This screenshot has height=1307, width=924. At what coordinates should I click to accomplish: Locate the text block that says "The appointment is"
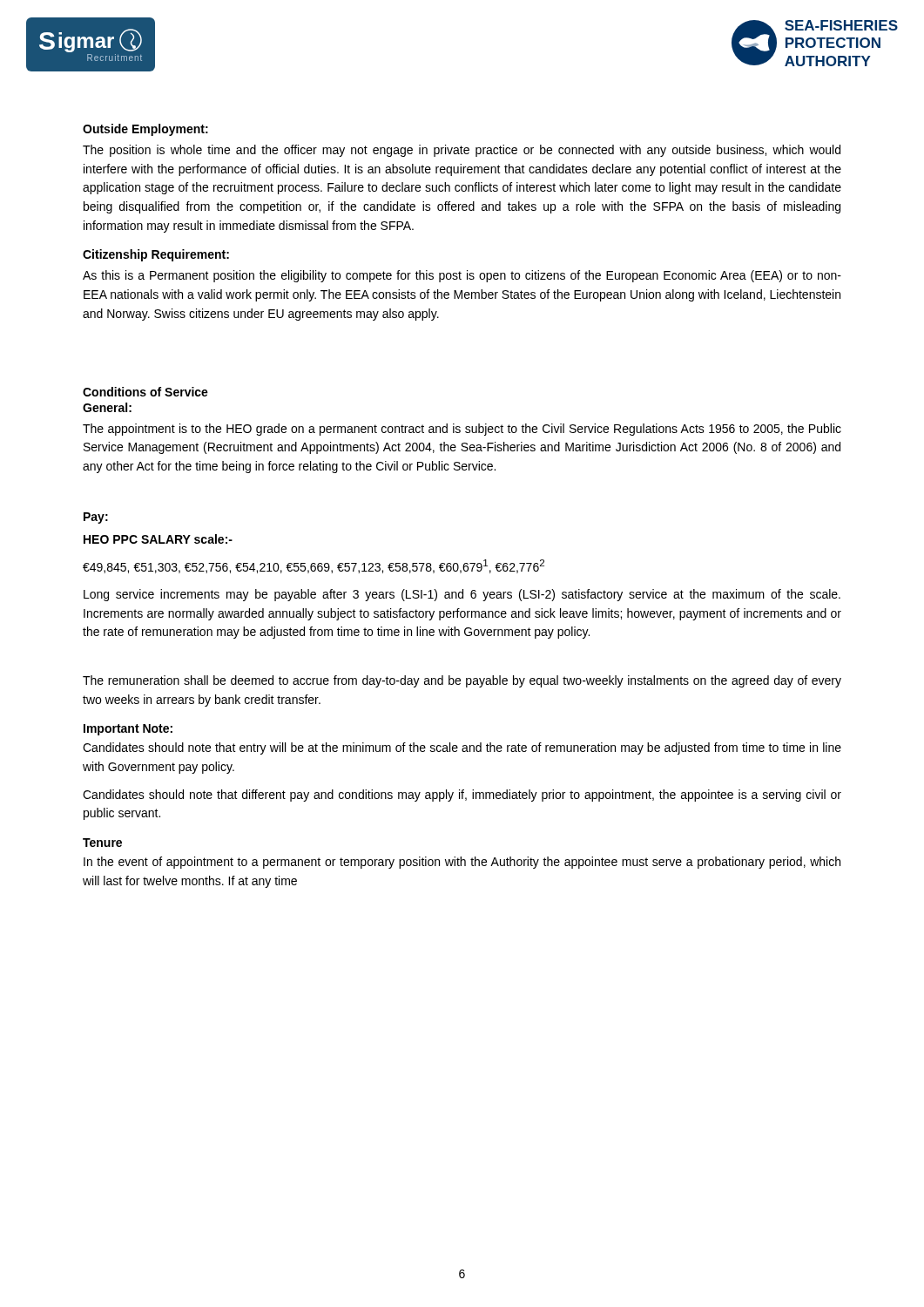point(462,447)
